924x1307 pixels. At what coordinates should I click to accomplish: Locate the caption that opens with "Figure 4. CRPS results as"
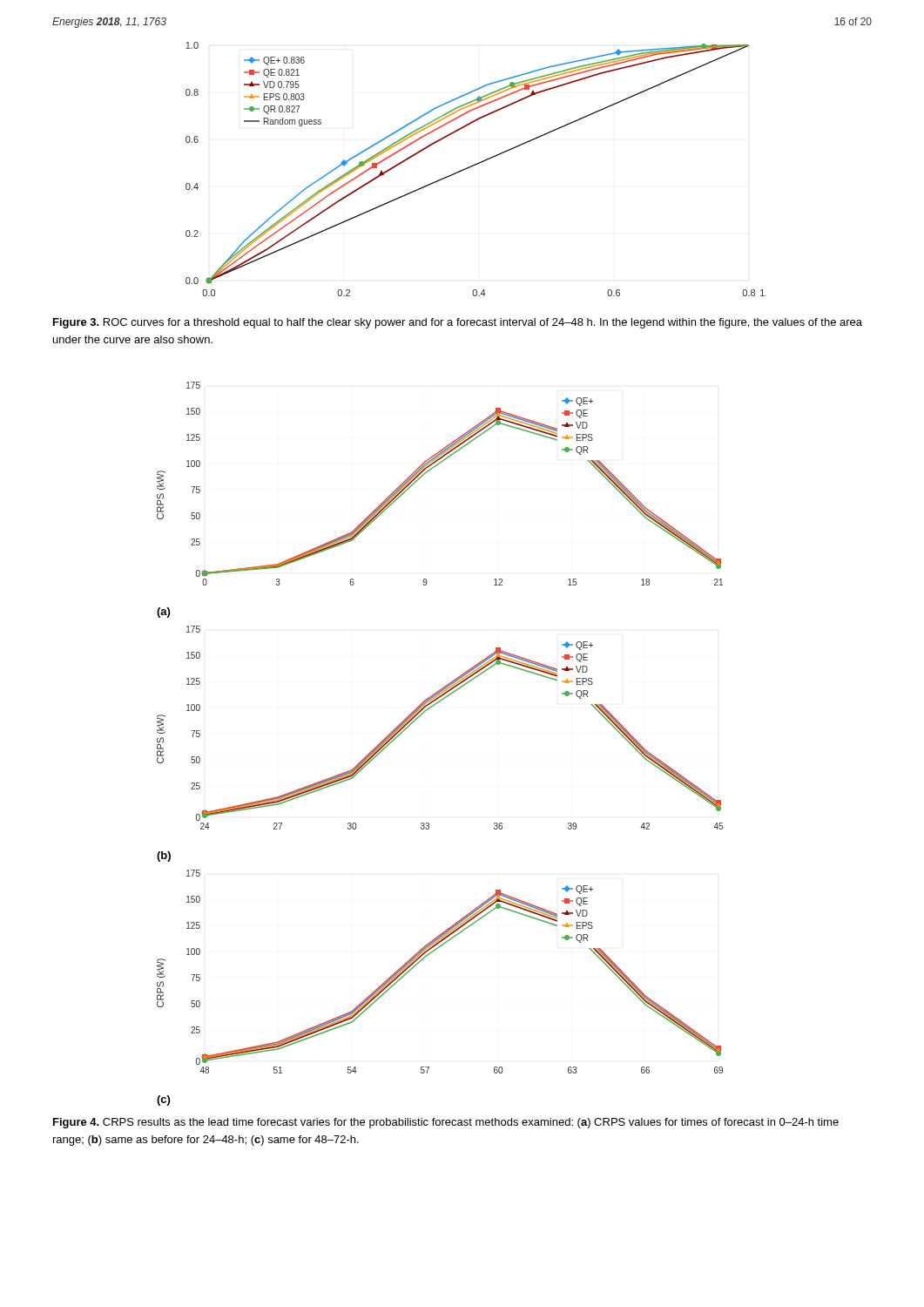pos(446,1130)
